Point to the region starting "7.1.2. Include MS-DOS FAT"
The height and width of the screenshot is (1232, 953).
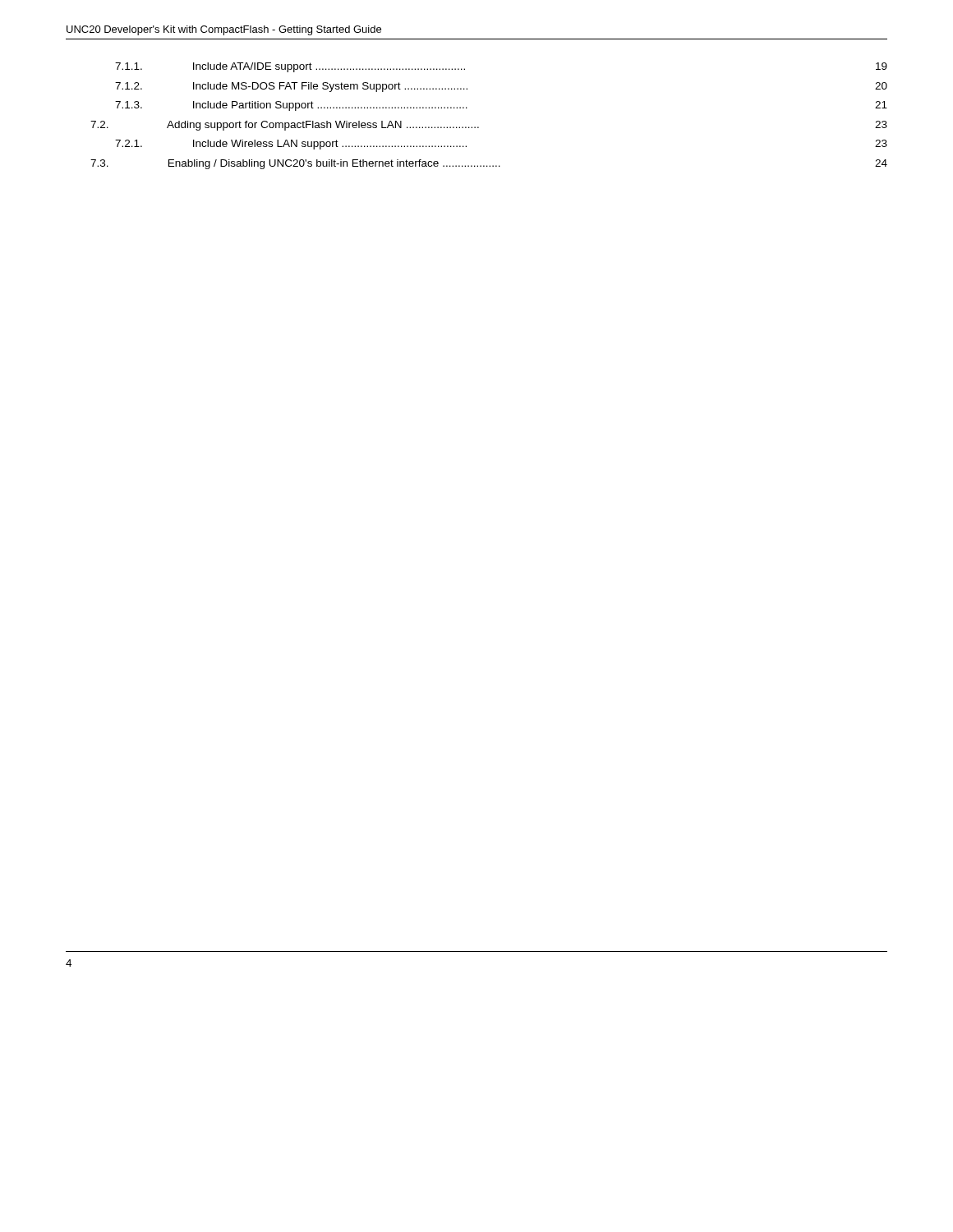(476, 86)
